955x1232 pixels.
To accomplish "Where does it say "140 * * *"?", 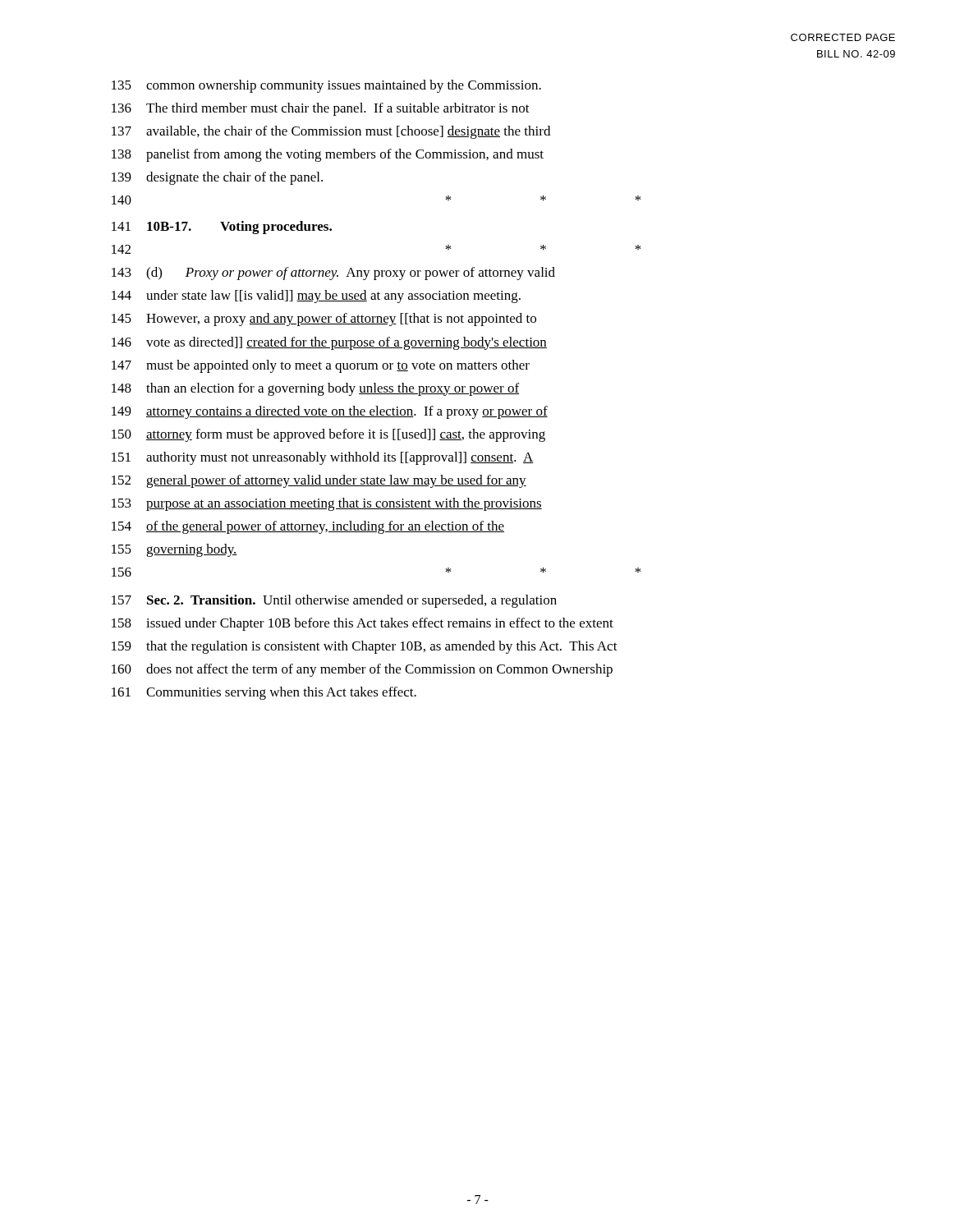I will [125, 200].
